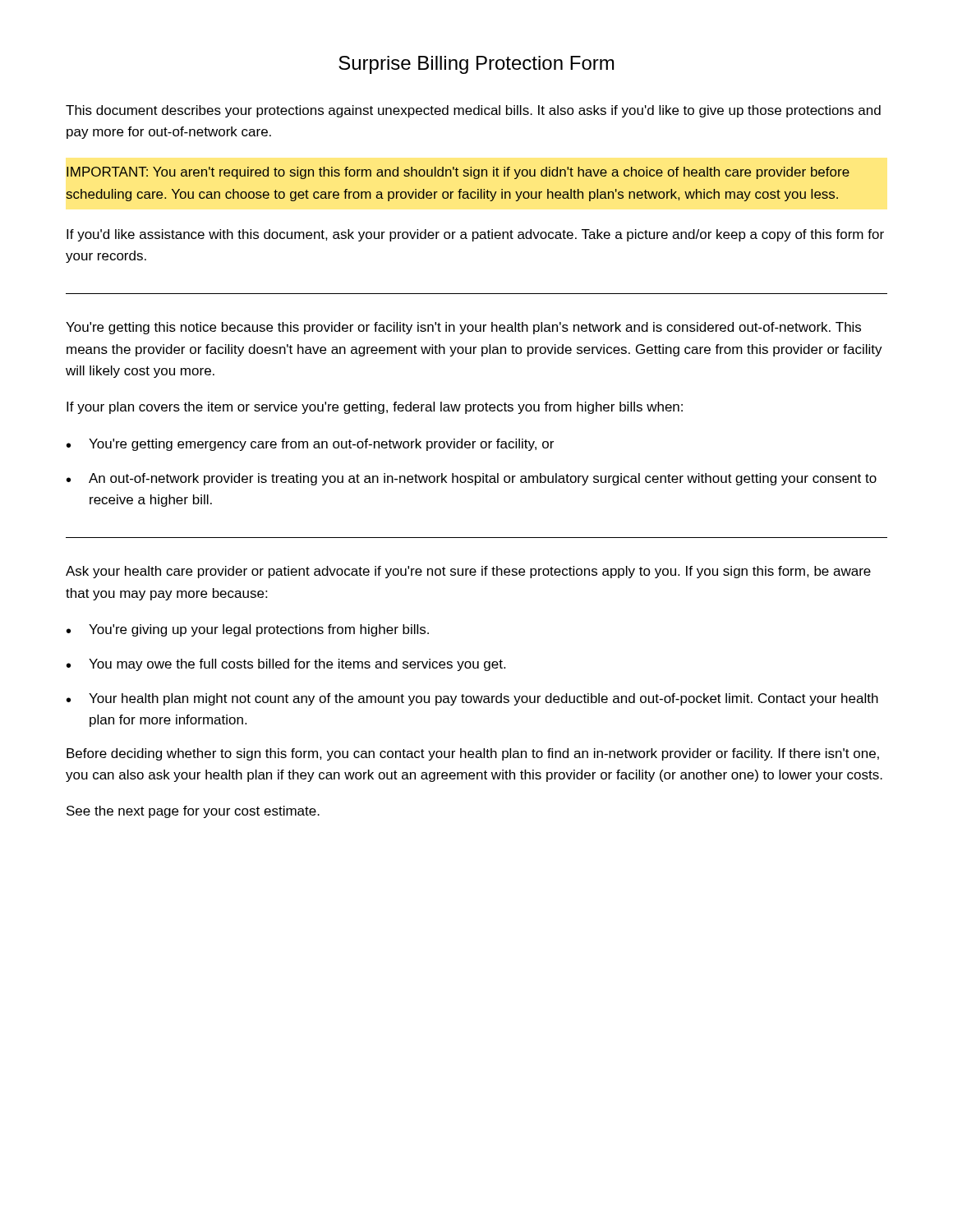Image resolution: width=953 pixels, height=1232 pixels.
Task: Find "Surprise Billing Protection Form" on this page
Action: [476, 63]
